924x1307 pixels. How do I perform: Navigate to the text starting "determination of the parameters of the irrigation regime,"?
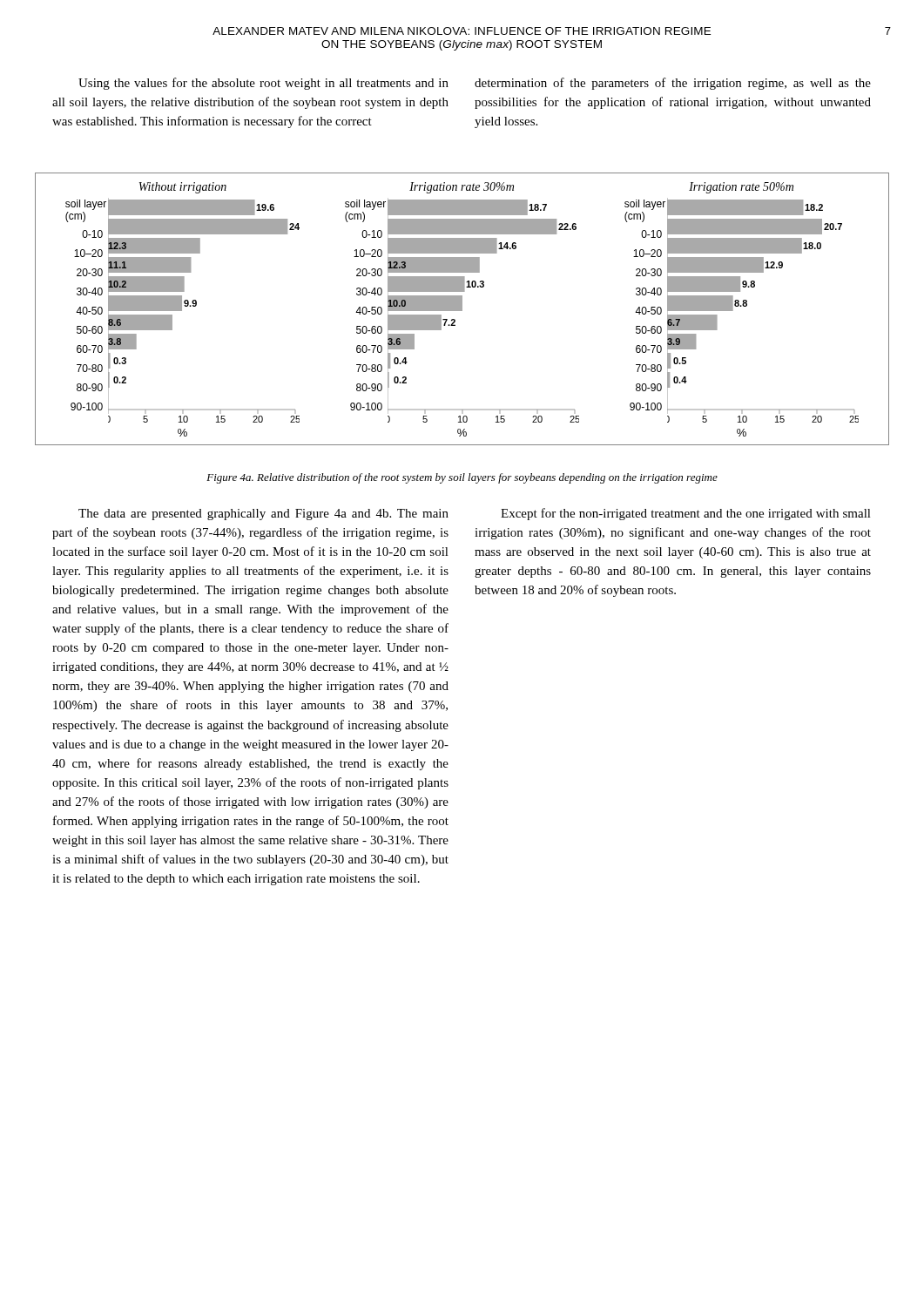pyautogui.click(x=673, y=102)
